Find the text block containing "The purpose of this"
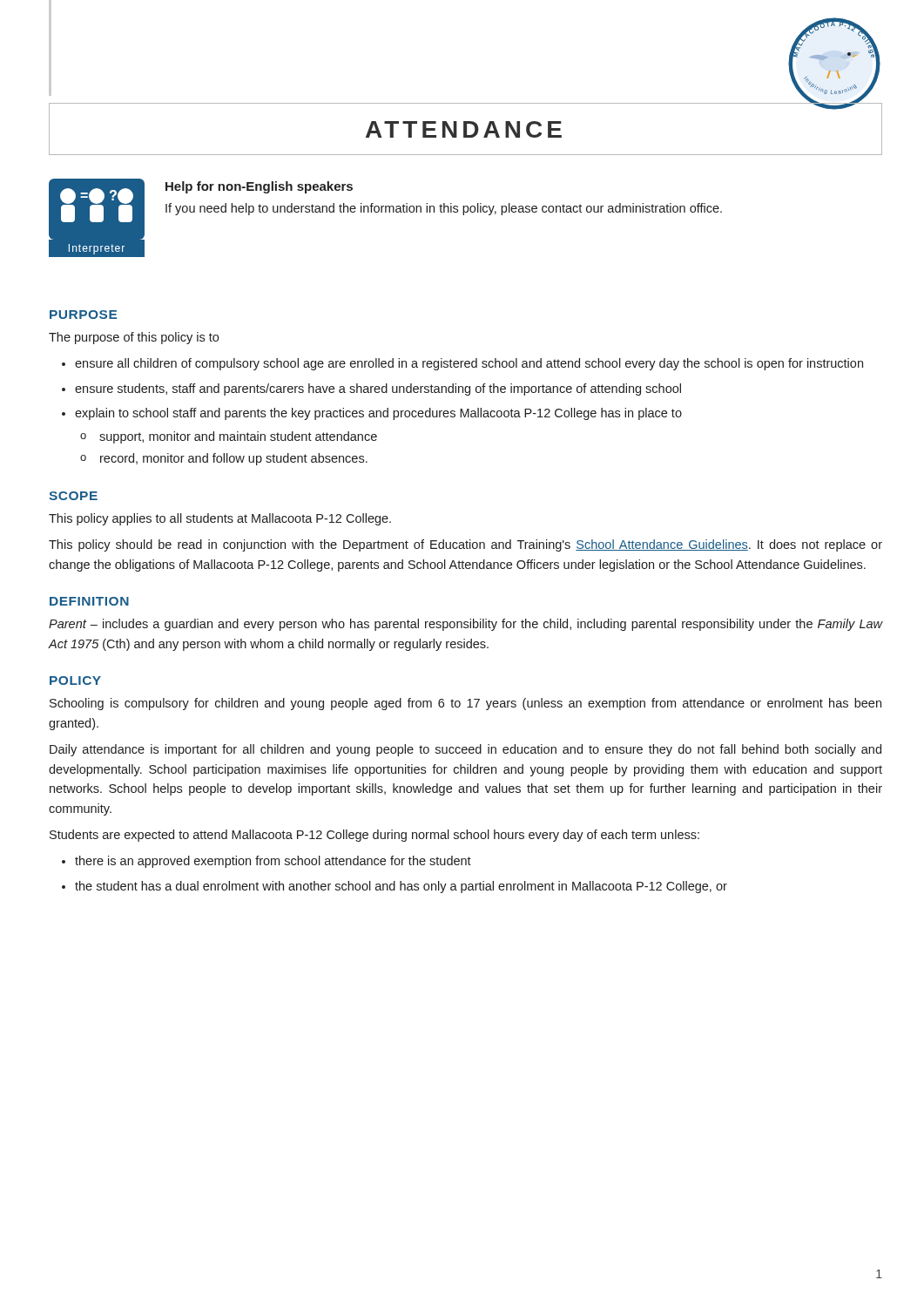This screenshot has height=1307, width=924. (x=134, y=337)
